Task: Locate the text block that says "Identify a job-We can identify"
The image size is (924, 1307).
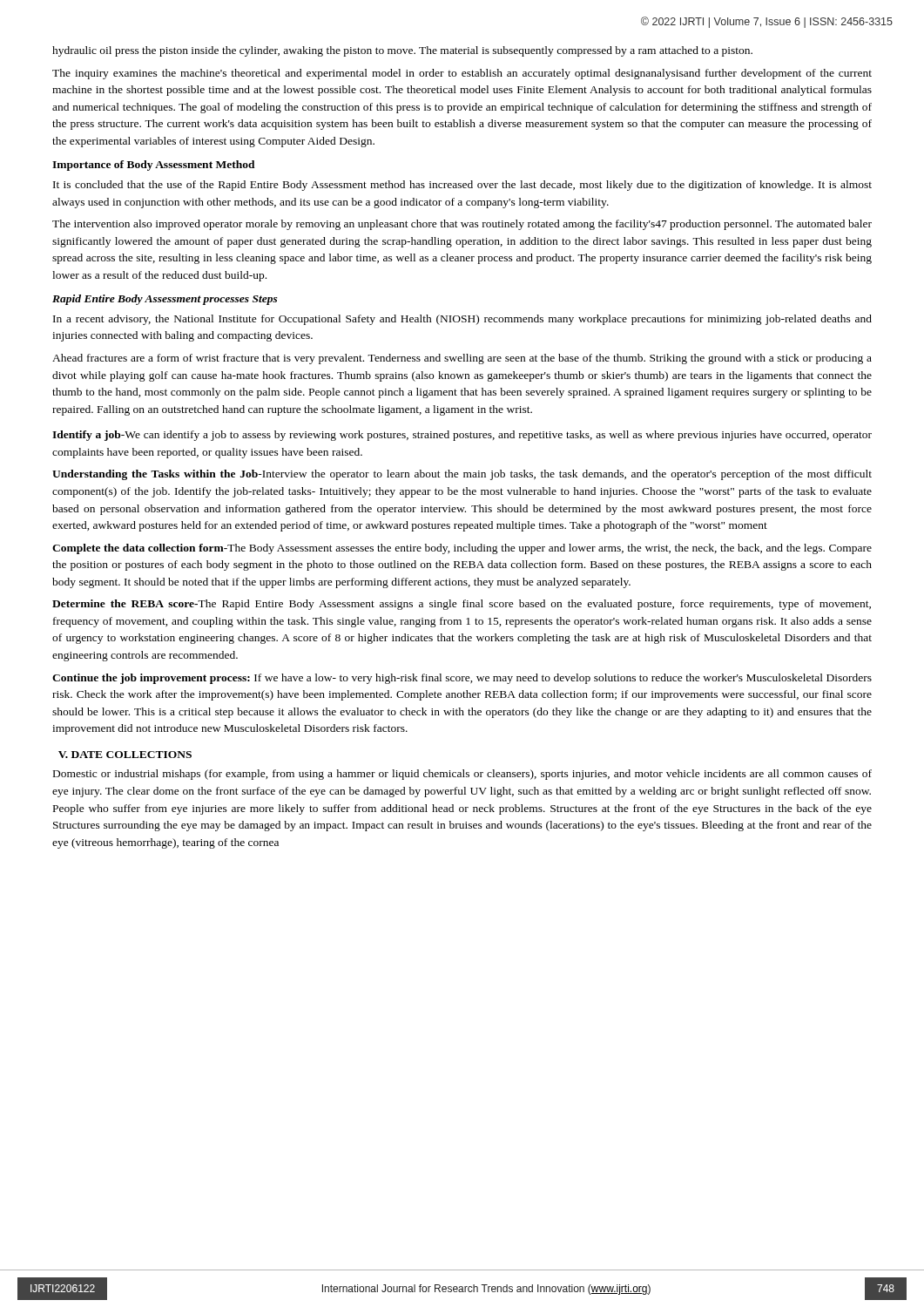Action: coord(462,443)
